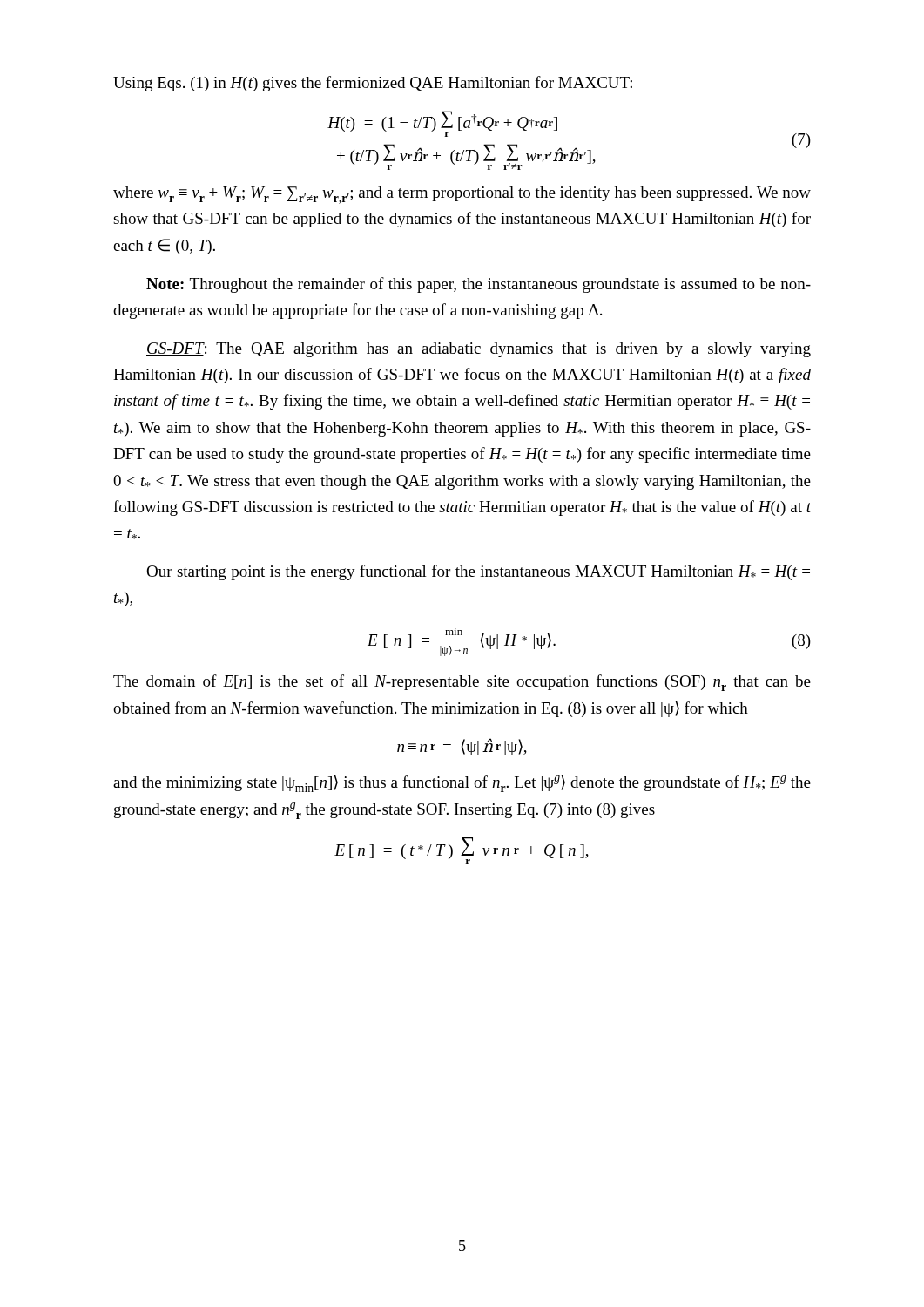Click on the formula that says "E[n] = min"
Image resolution: width=924 pixels, height=1307 pixels.
(x=450, y=646)
